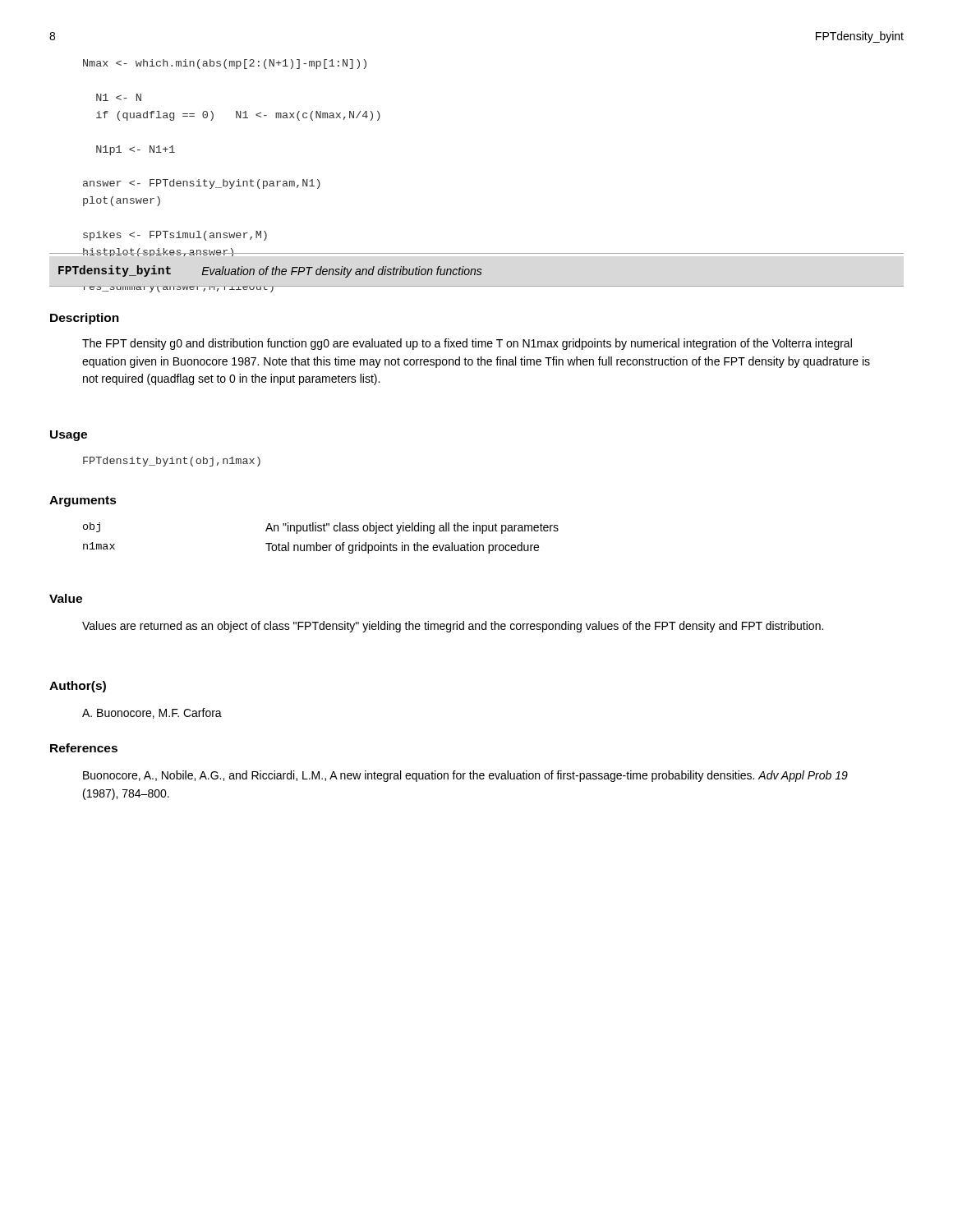Click the passage that begins "Buonocore, A., Nobile, A.G., and Ricciardi,"
The height and width of the screenshot is (1232, 953).
pos(465,784)
